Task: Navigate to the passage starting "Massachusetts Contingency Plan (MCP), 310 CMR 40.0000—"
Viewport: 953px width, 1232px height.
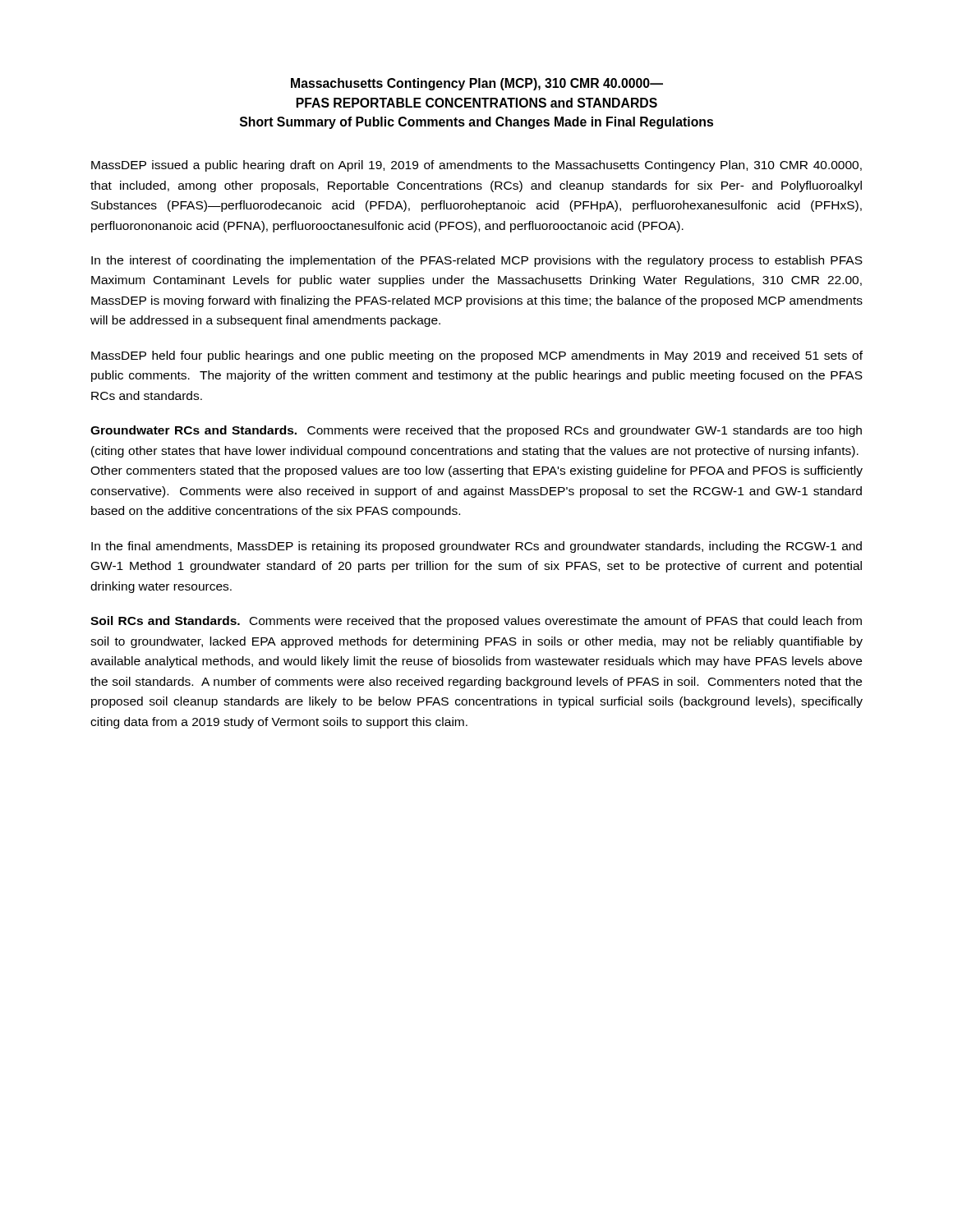Action: [476, 103]
